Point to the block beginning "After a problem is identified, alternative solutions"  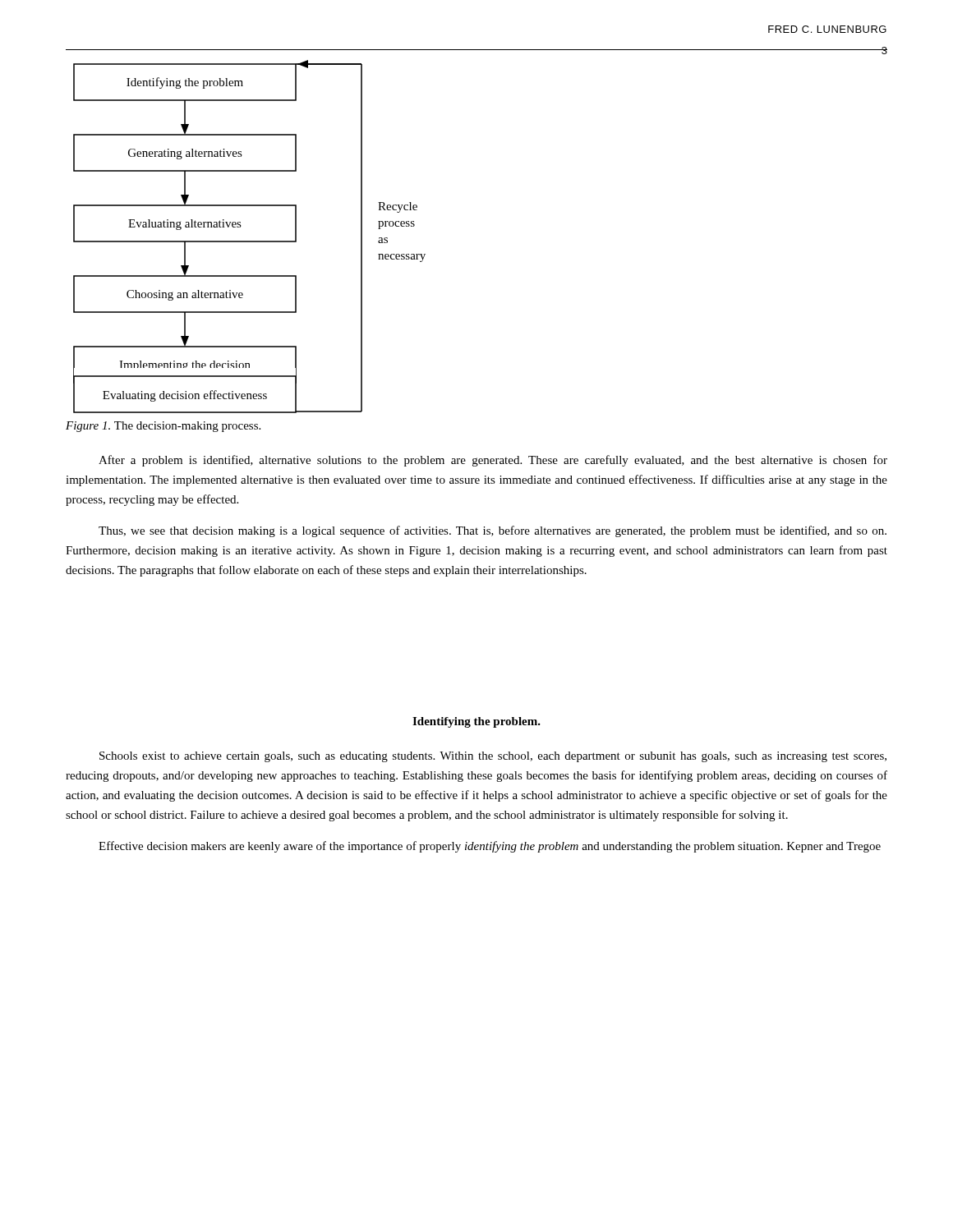point(493,461)
